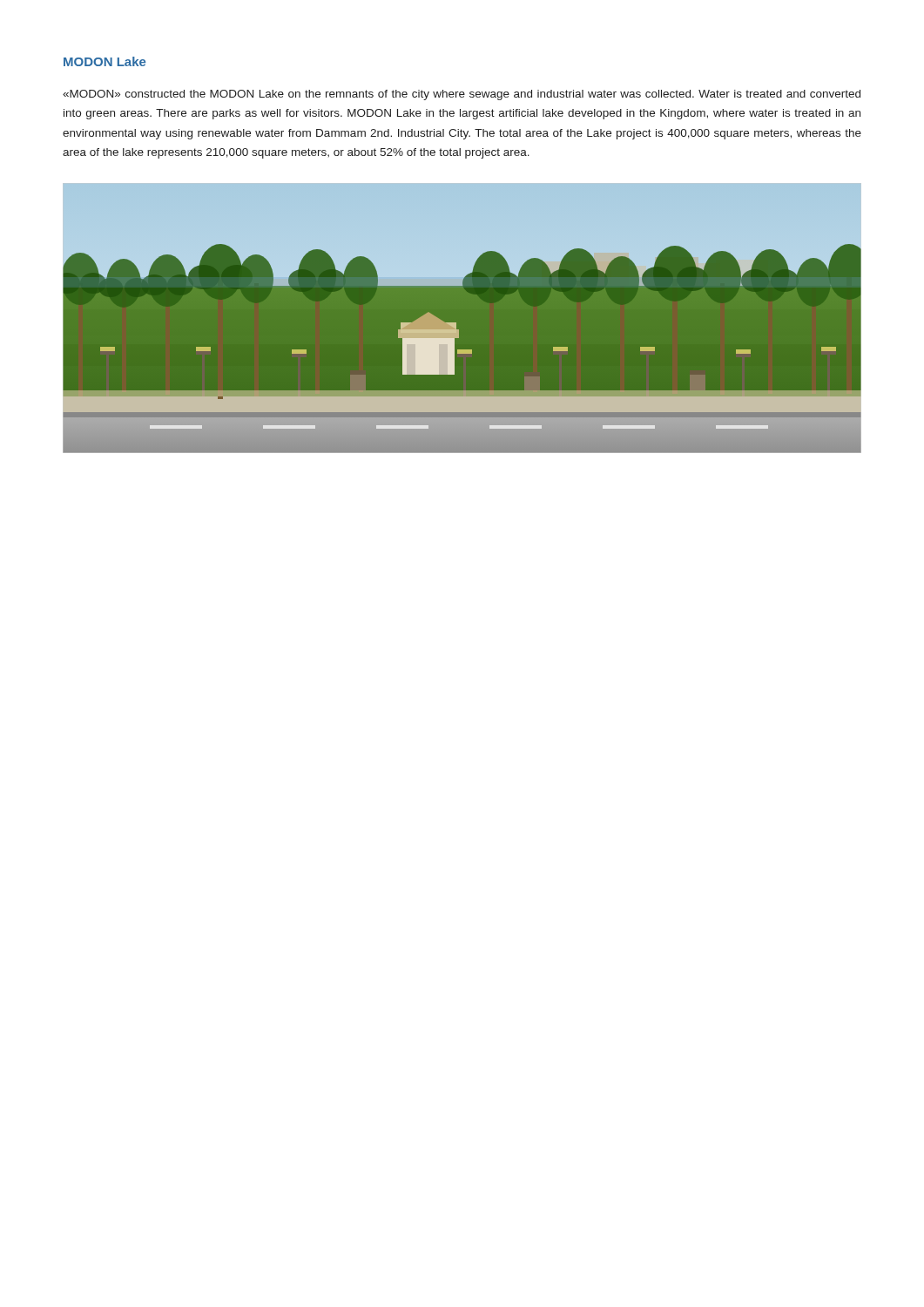This screenshot has height=1307, width=924.
Task: Navigate to the element starting "MODON Lake"
Action: click(x=105, y=61)
